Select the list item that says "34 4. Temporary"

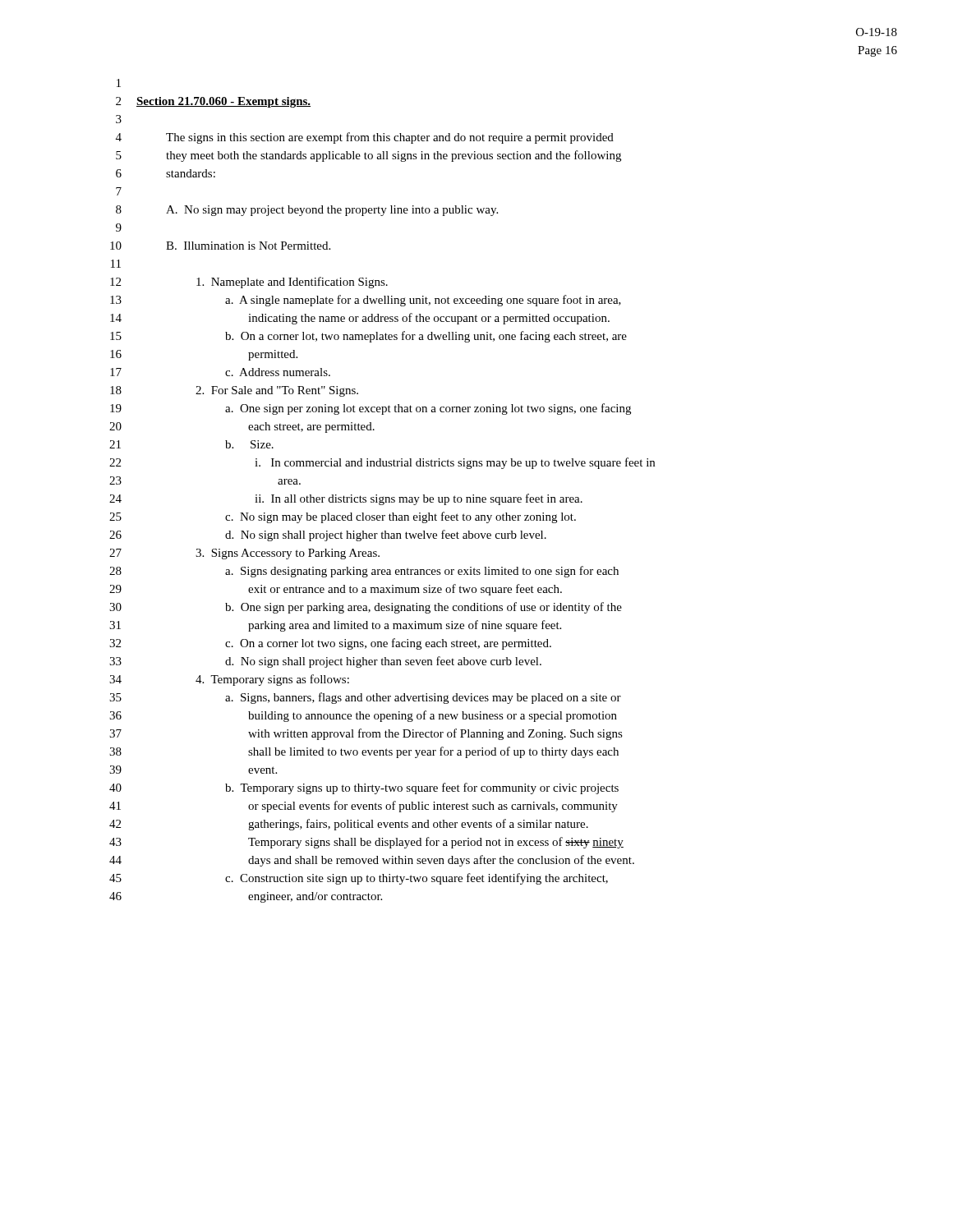(x=229, y=680)
